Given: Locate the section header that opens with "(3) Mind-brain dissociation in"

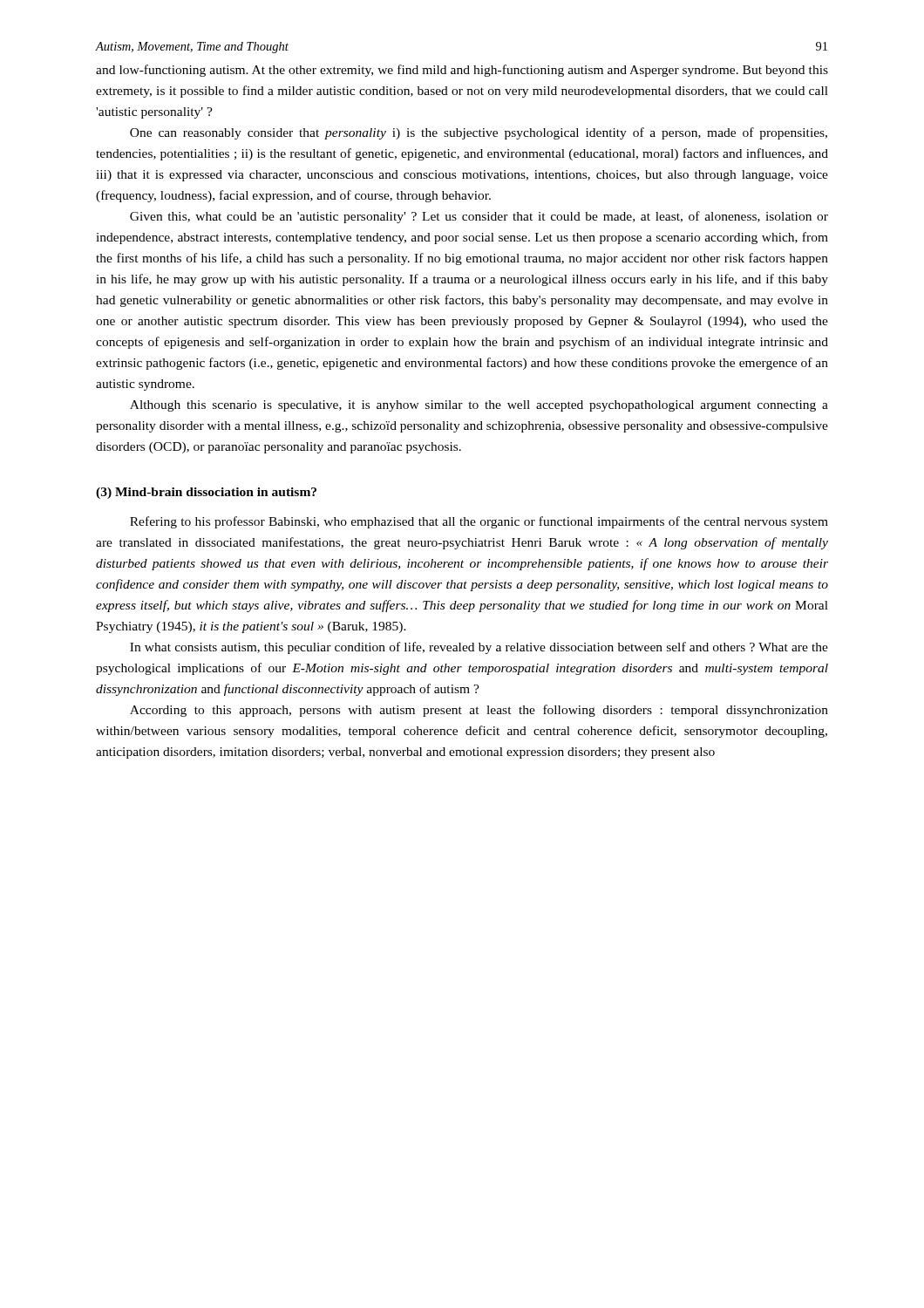Looking at the screenshot, I should (x=207, y=492).
